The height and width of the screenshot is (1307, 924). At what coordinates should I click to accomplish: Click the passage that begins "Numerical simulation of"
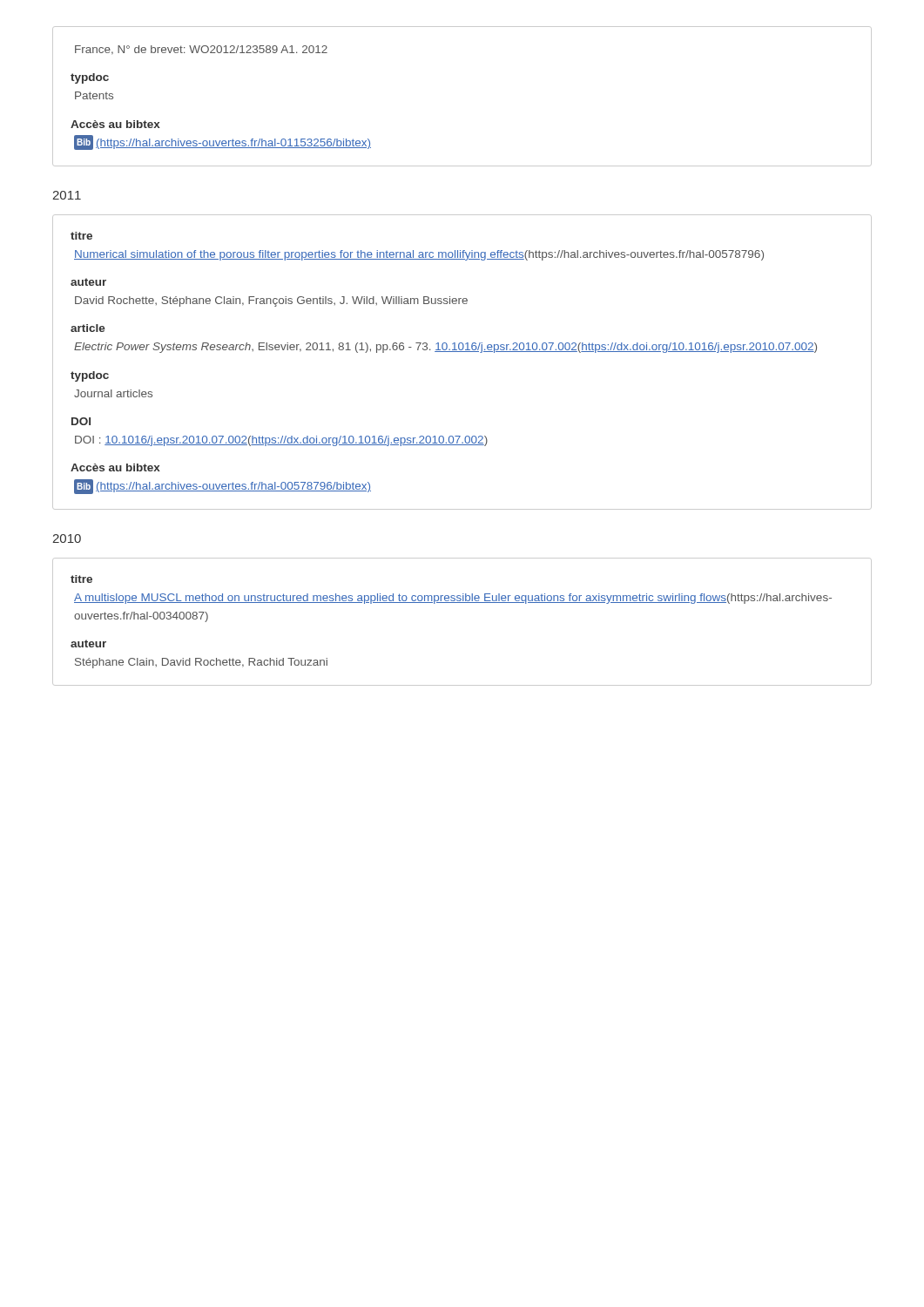tap(419, 254)
